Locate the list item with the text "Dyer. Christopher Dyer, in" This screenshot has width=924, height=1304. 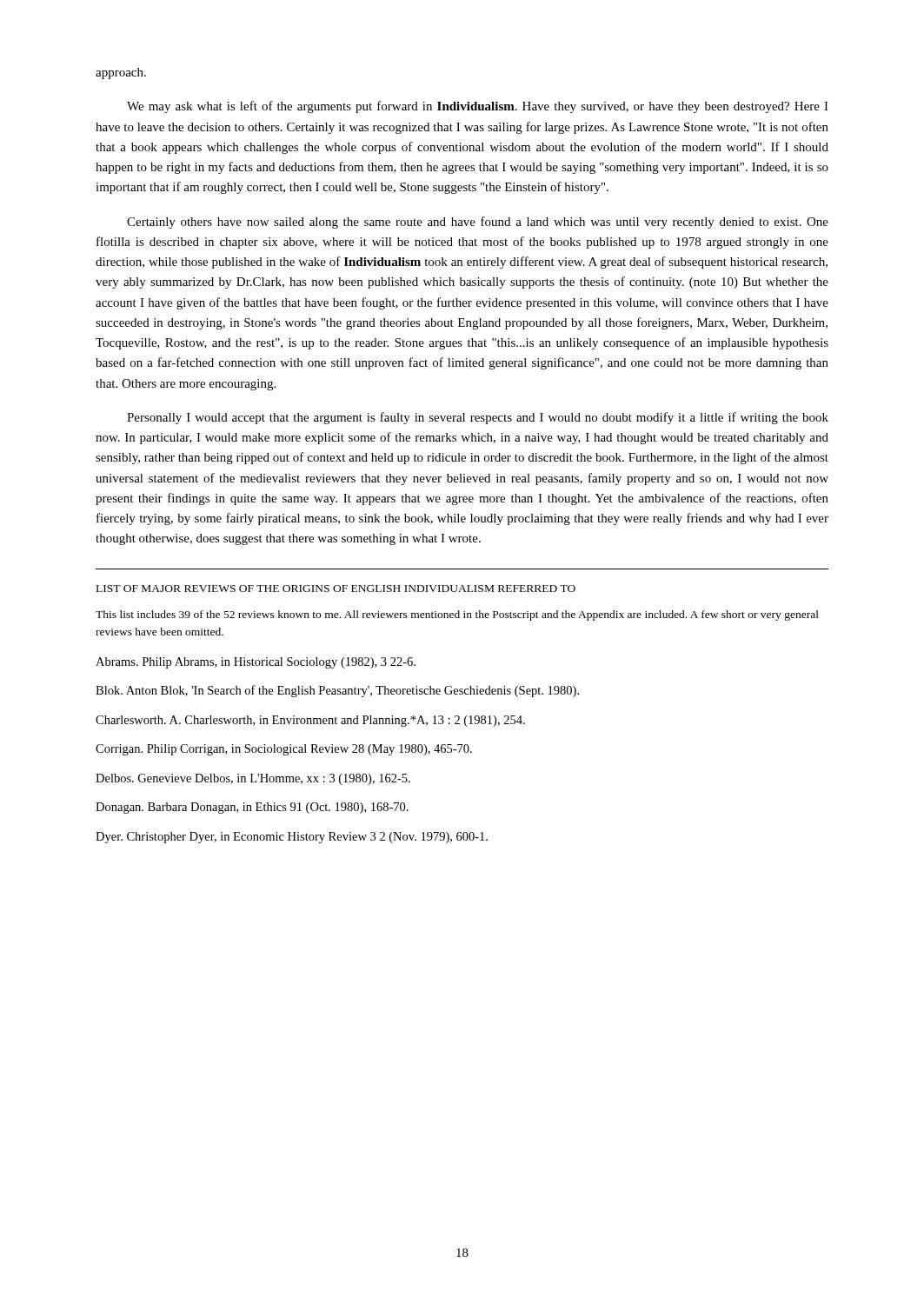(292, 836)
